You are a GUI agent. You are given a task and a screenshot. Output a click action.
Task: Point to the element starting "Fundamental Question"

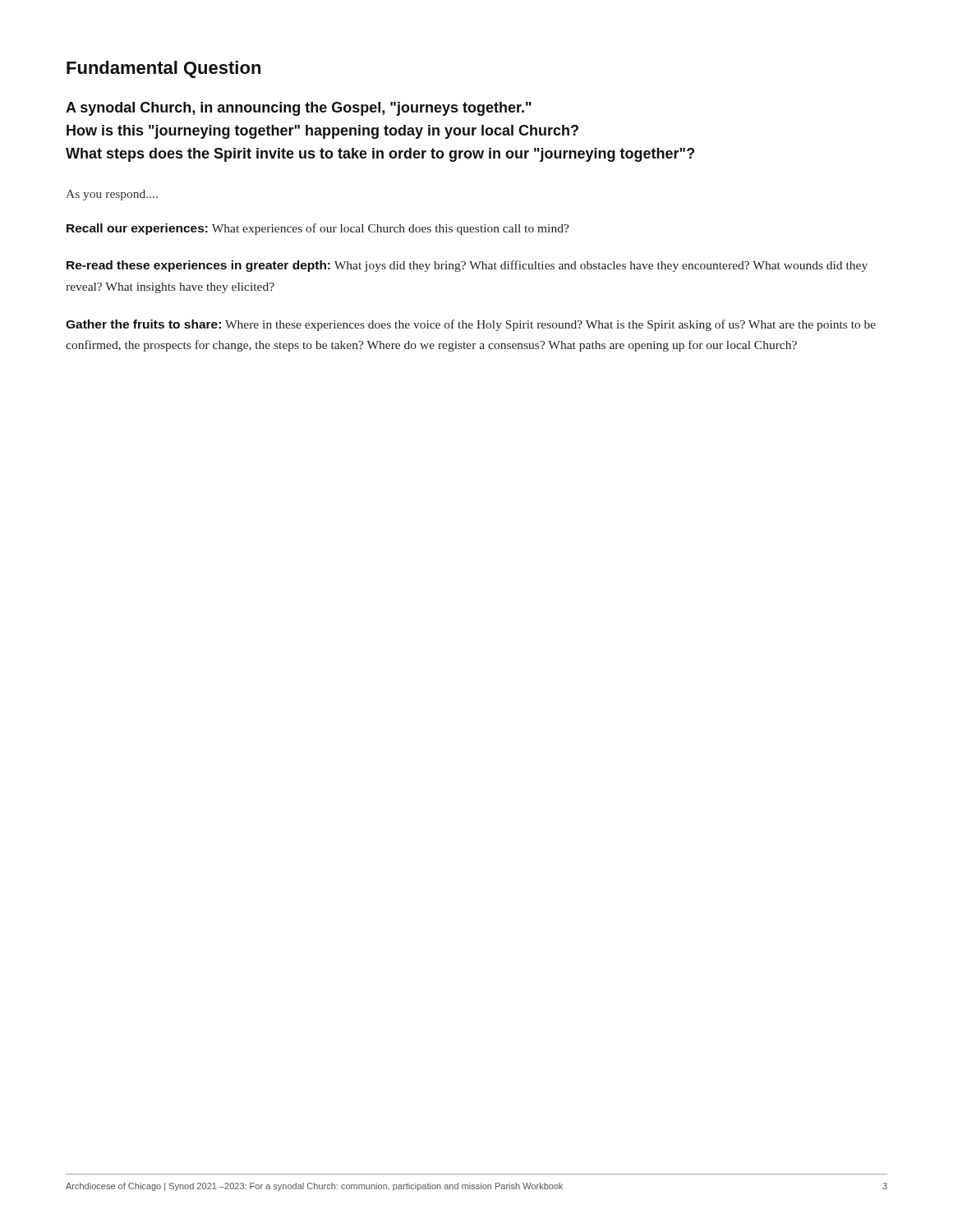pos(164,68)
